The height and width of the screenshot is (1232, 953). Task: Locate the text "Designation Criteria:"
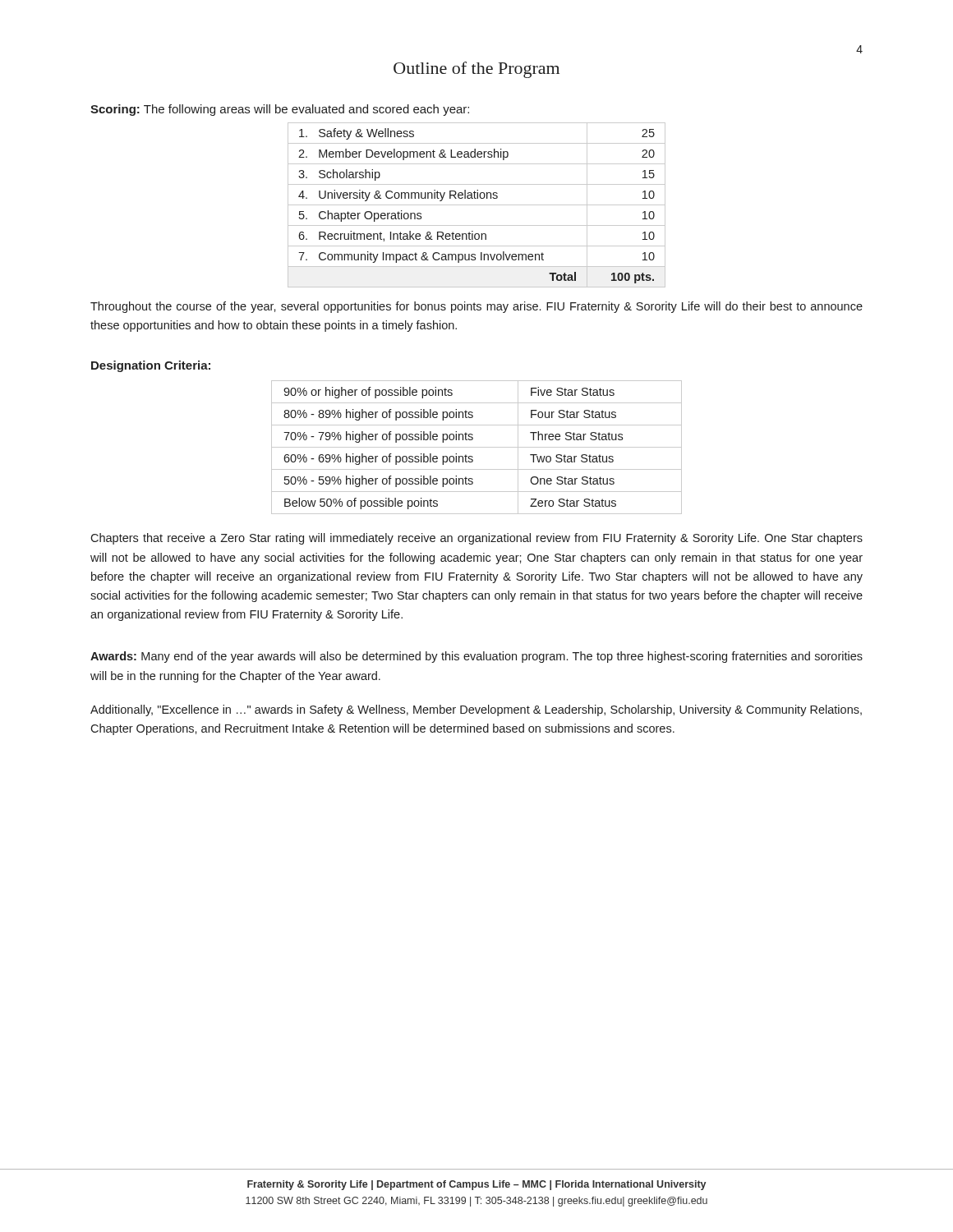[x=151, y=365]
